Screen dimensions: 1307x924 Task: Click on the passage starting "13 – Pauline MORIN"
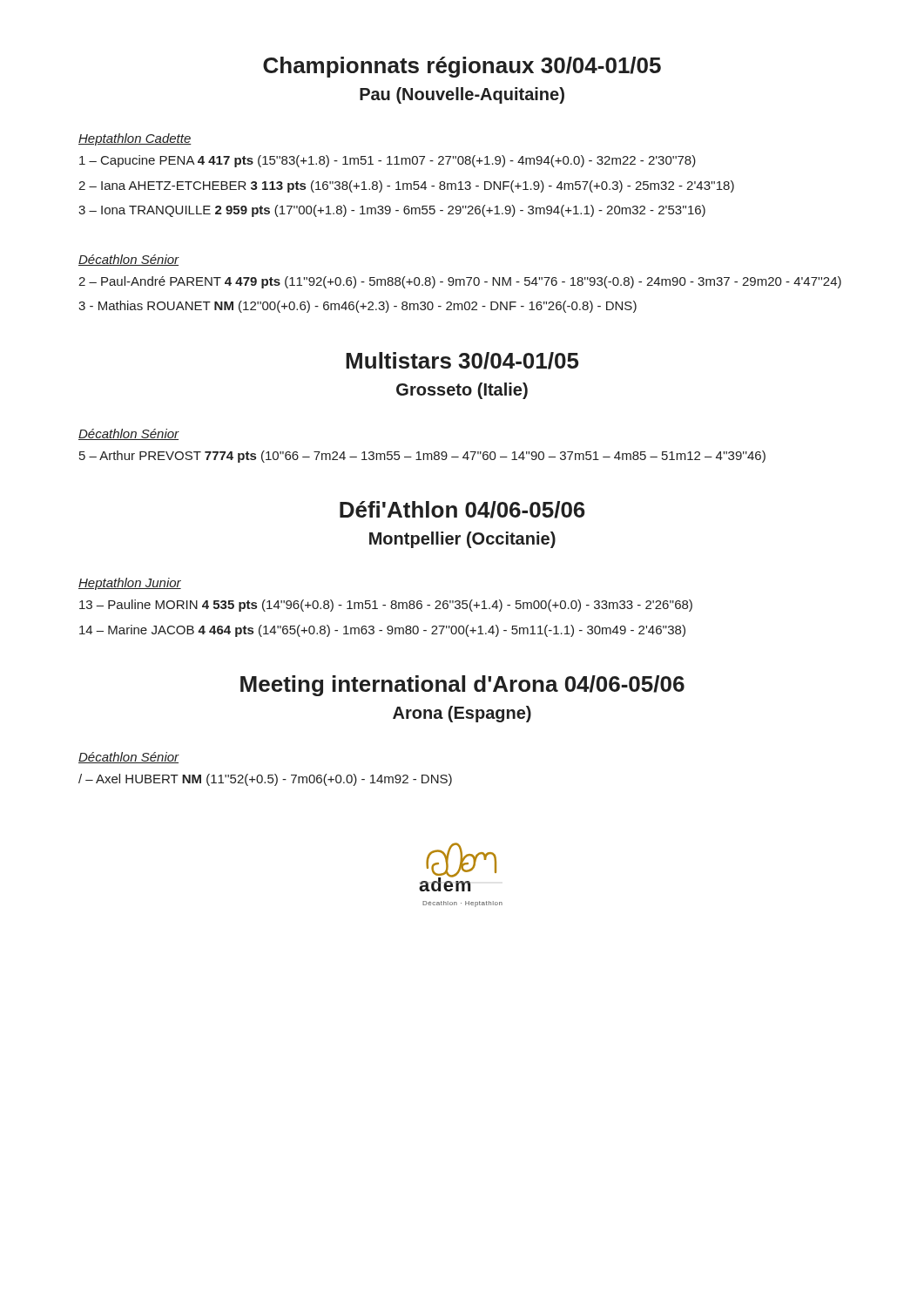[x=386, y=604]
